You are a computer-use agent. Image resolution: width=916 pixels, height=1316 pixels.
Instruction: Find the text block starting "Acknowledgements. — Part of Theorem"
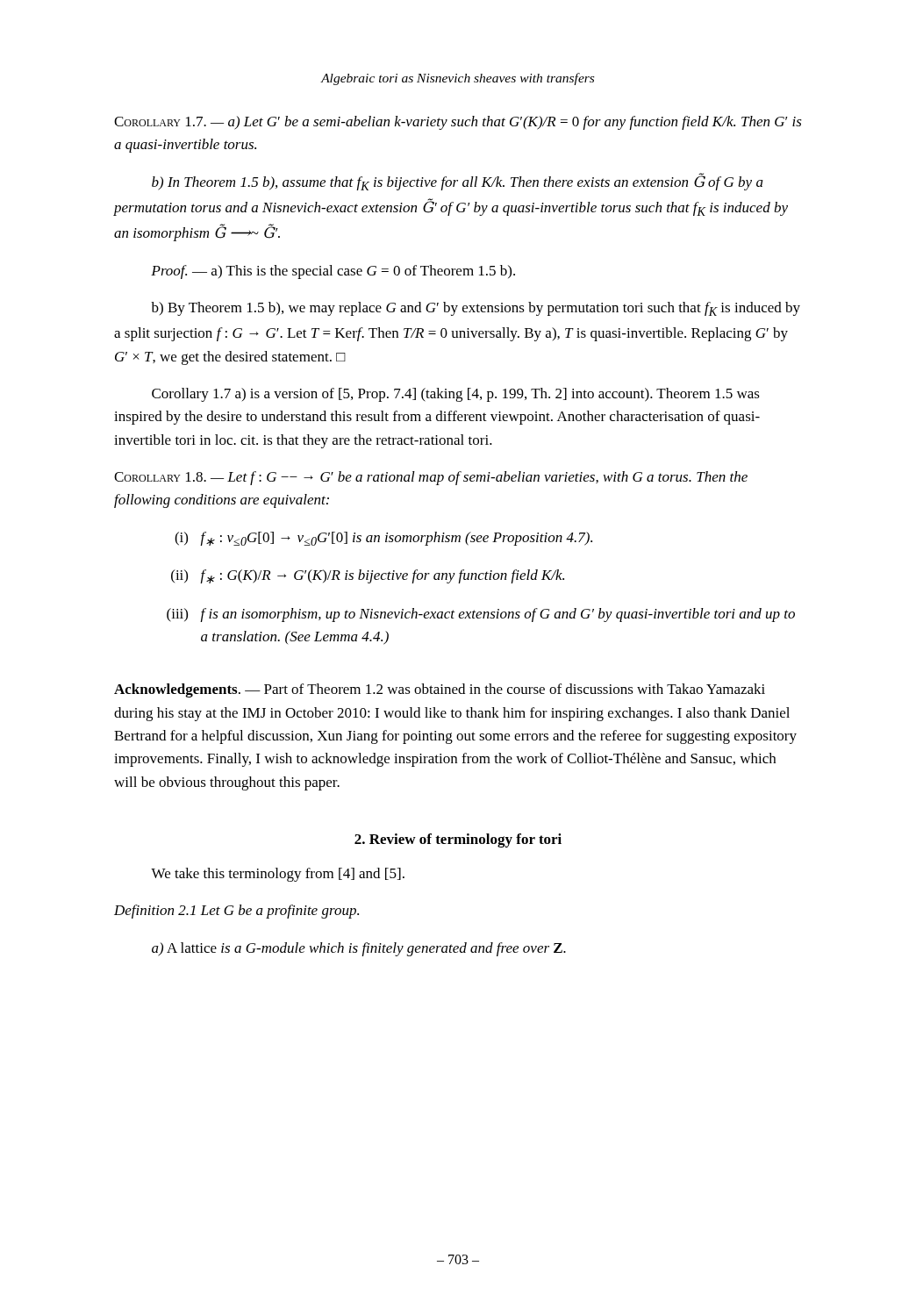pos(458,736)
